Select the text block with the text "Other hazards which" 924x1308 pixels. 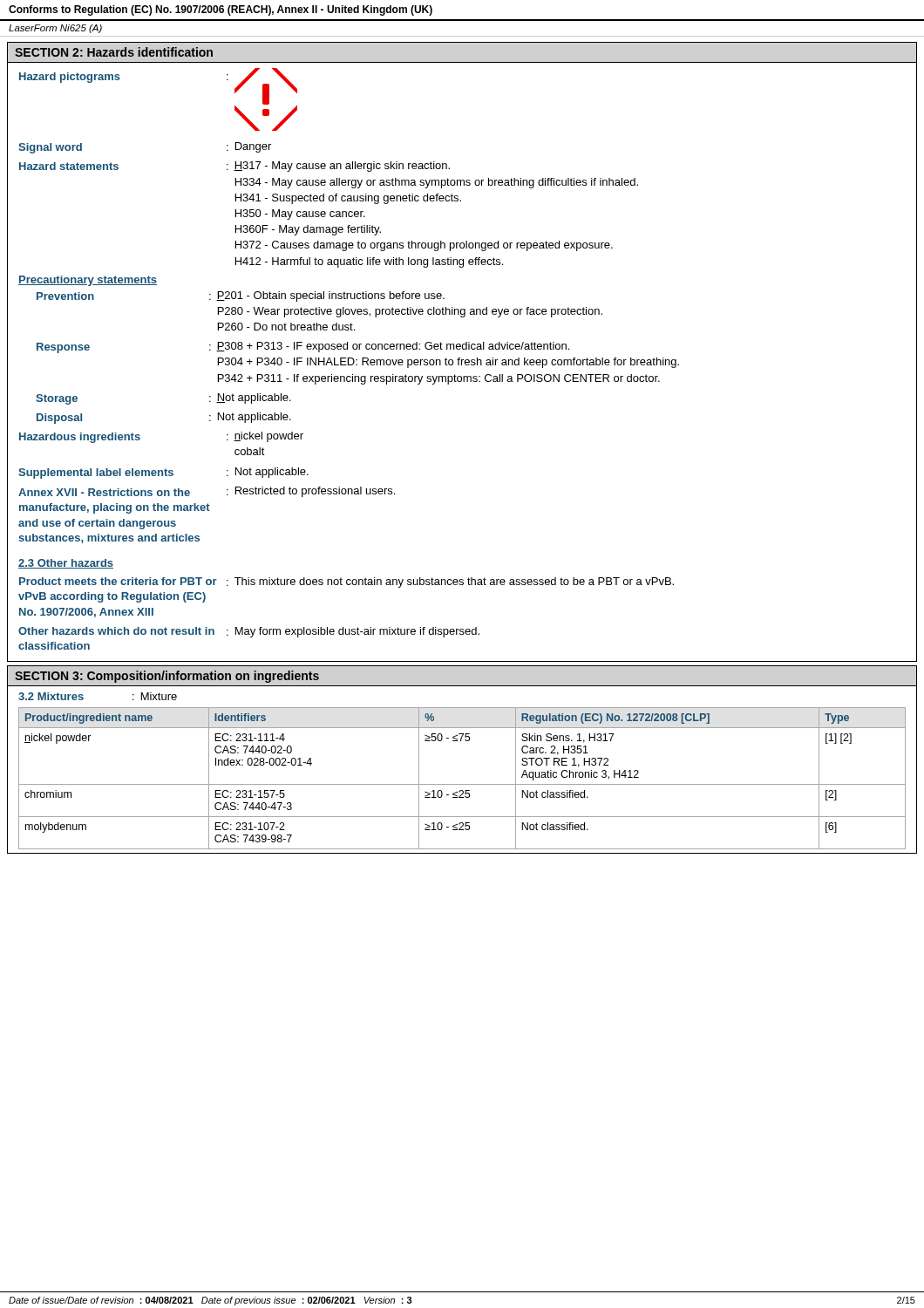tap(462, 638)
